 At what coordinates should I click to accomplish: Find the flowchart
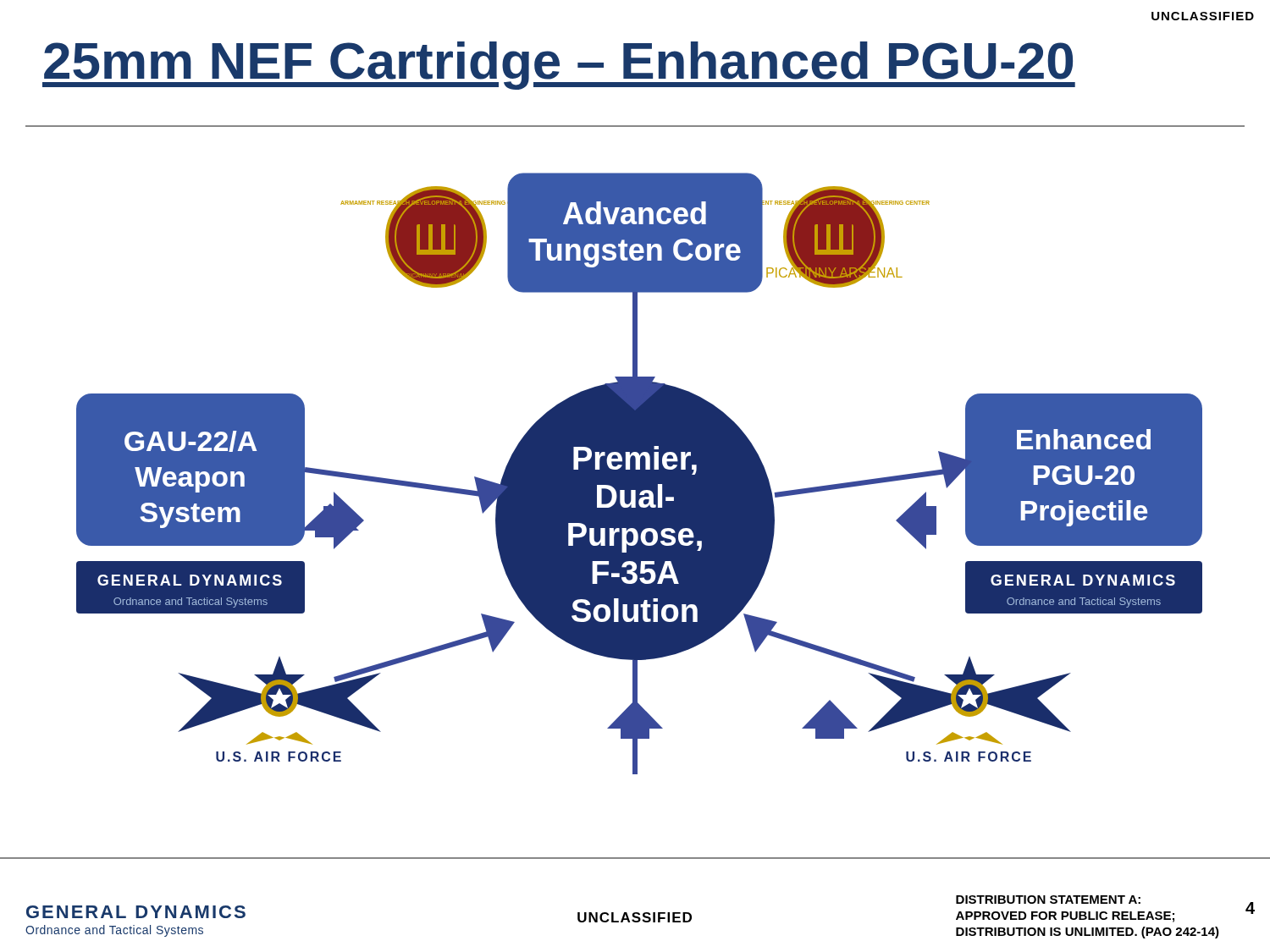click(x=635, y=495)
